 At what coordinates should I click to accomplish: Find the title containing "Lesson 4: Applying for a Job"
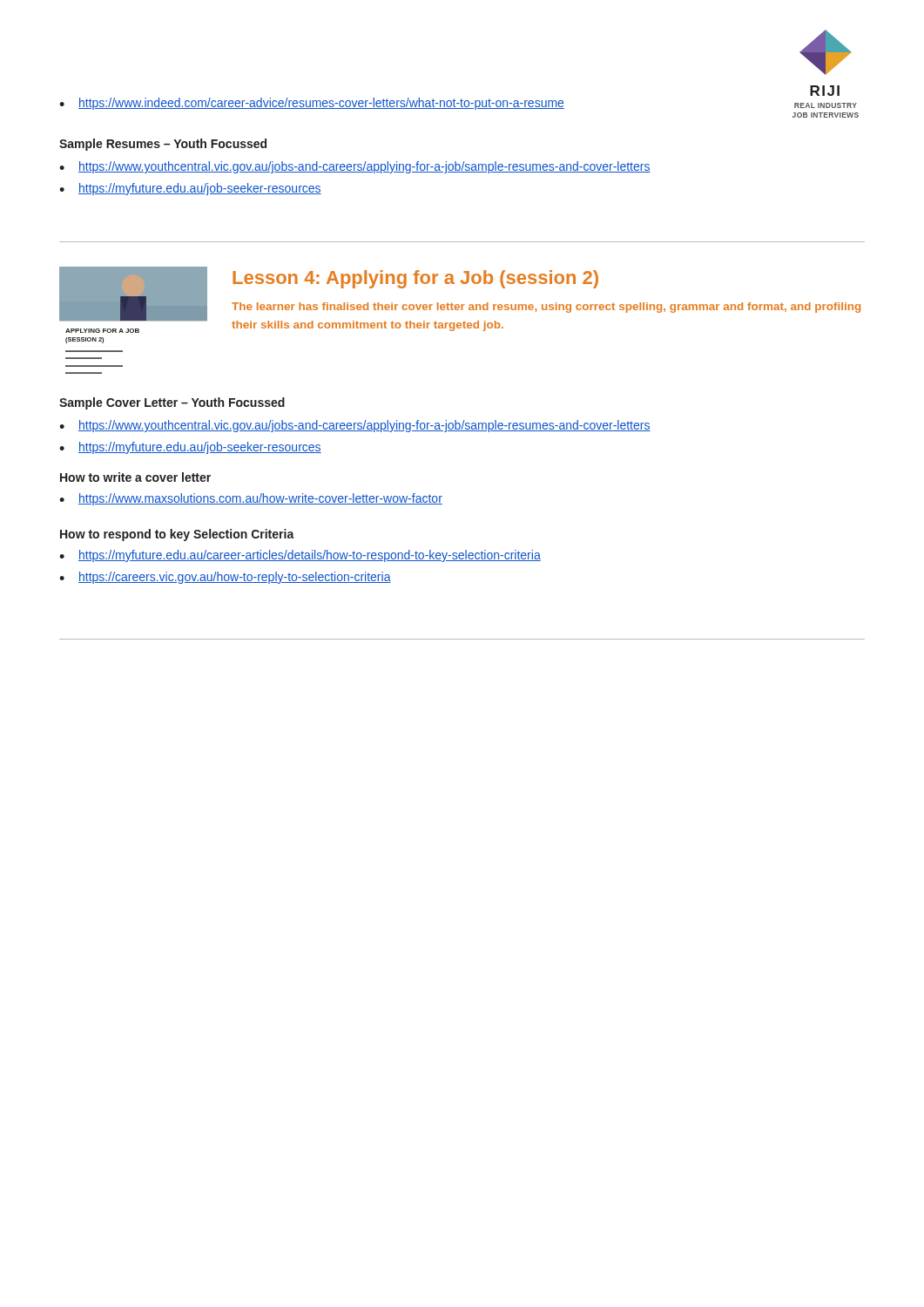[x=415, y=278]
